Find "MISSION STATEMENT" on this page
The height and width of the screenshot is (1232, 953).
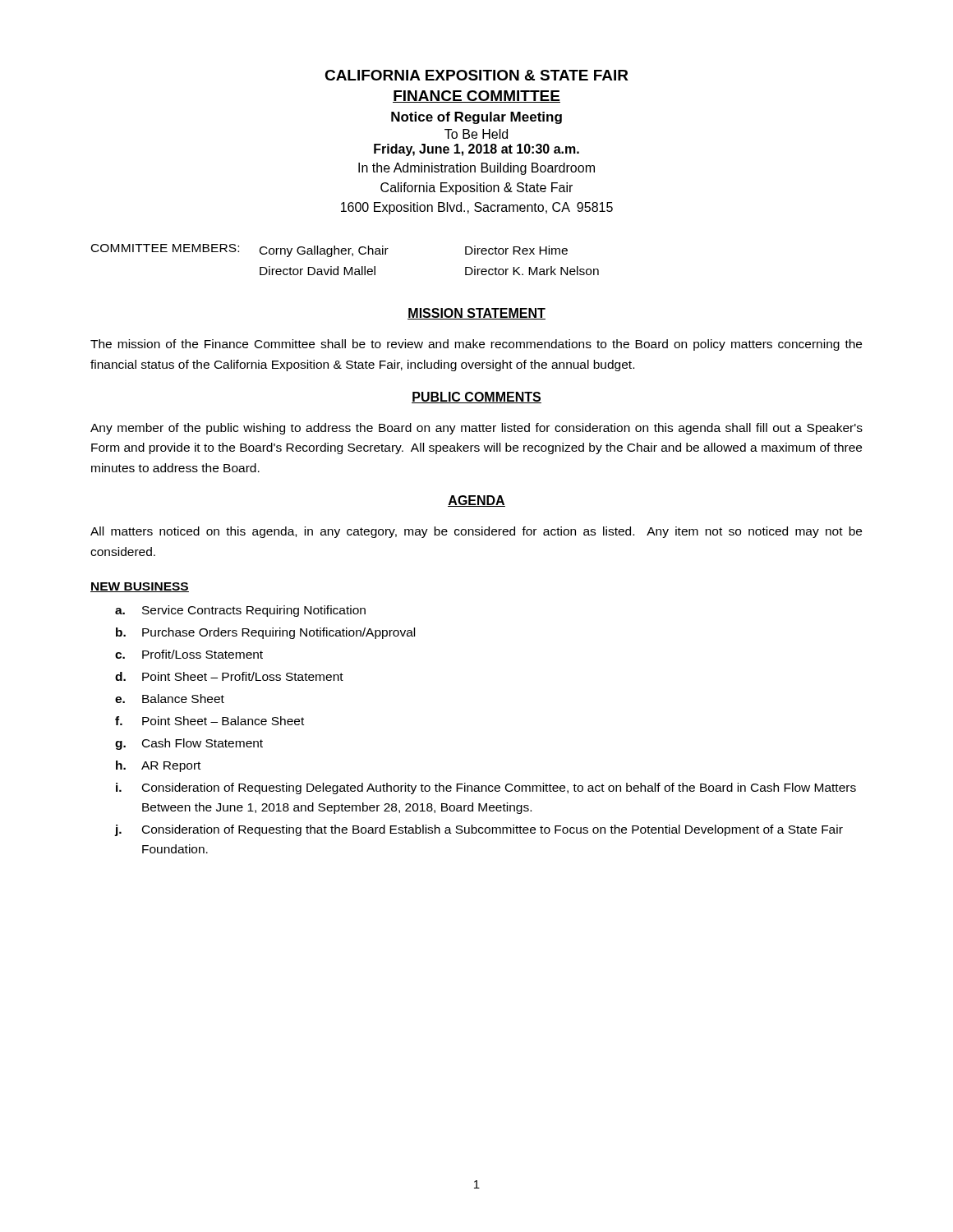(x=476, y=313)
